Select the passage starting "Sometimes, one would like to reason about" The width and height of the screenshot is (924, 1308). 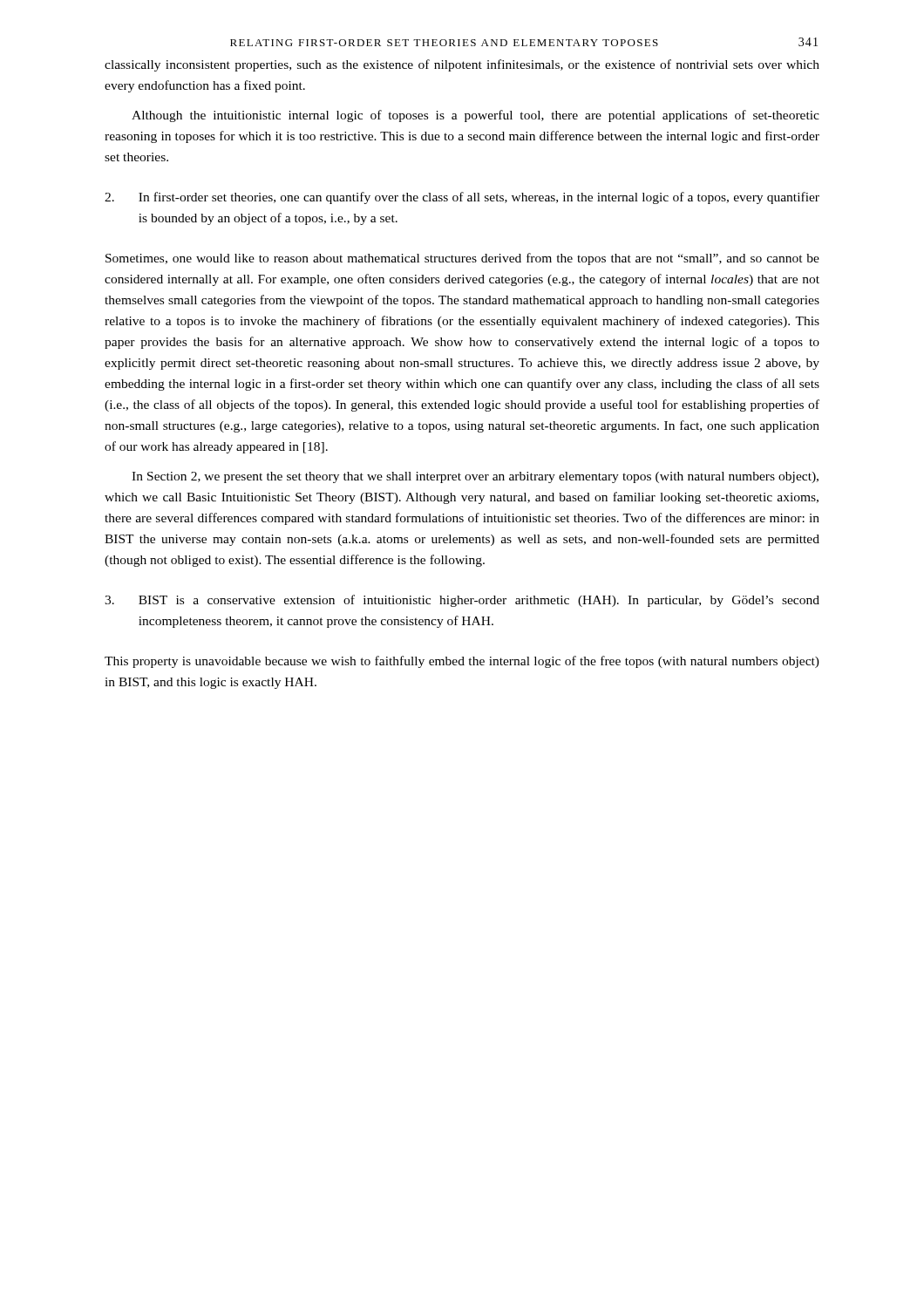click(x=462, y=352)
